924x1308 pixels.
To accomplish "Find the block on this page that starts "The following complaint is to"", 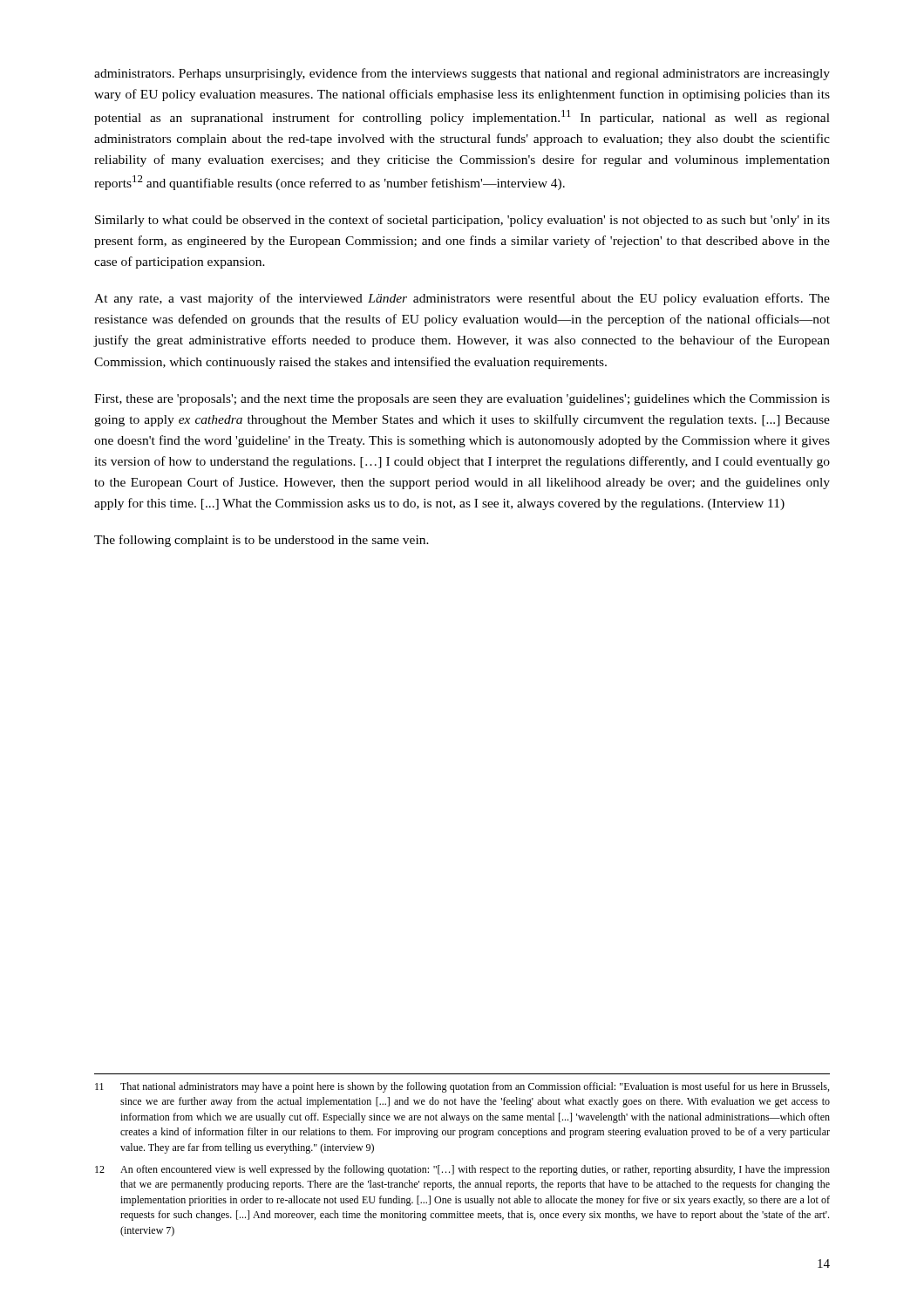I will 262,539.
